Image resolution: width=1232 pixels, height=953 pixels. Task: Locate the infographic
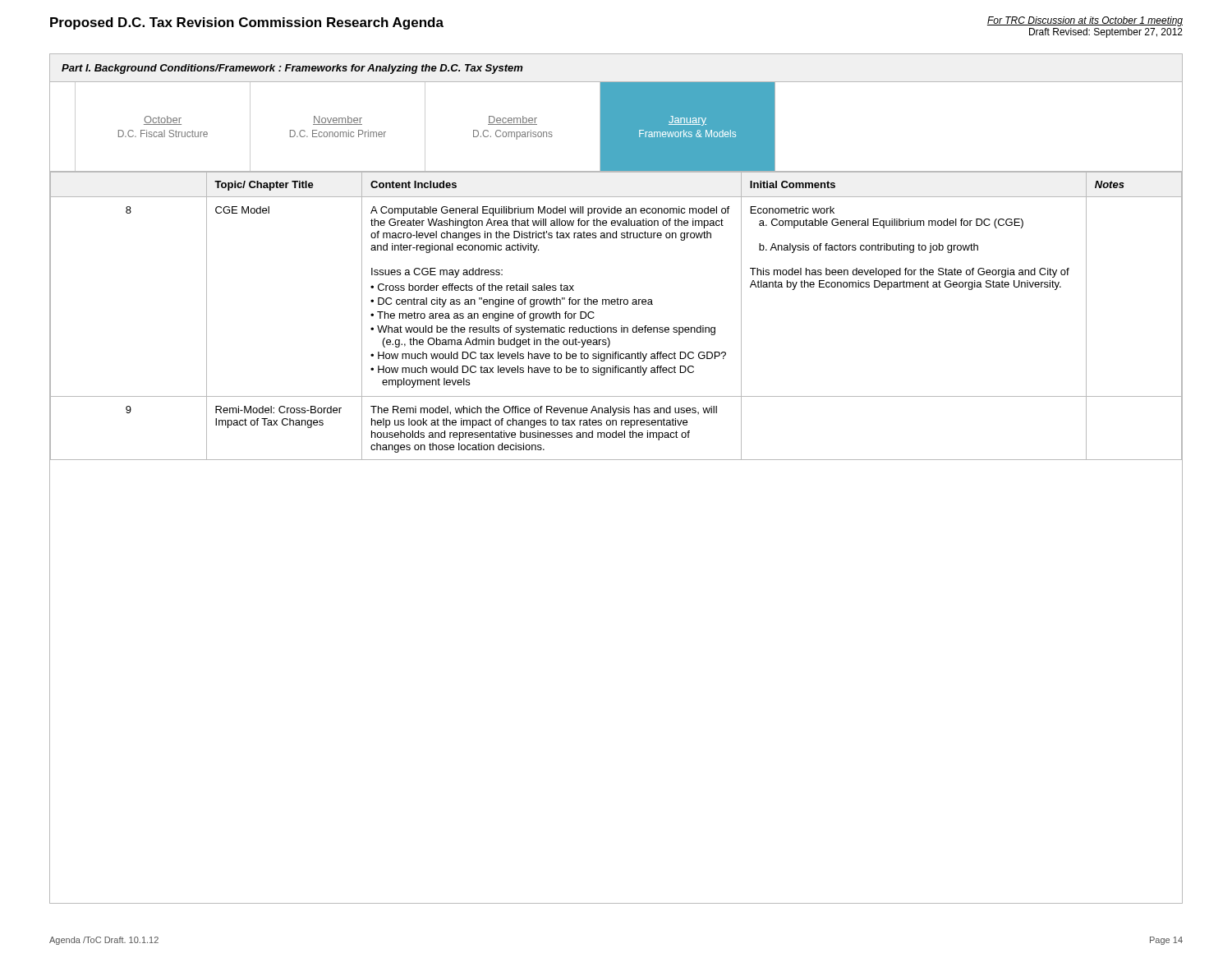(616, 127)
